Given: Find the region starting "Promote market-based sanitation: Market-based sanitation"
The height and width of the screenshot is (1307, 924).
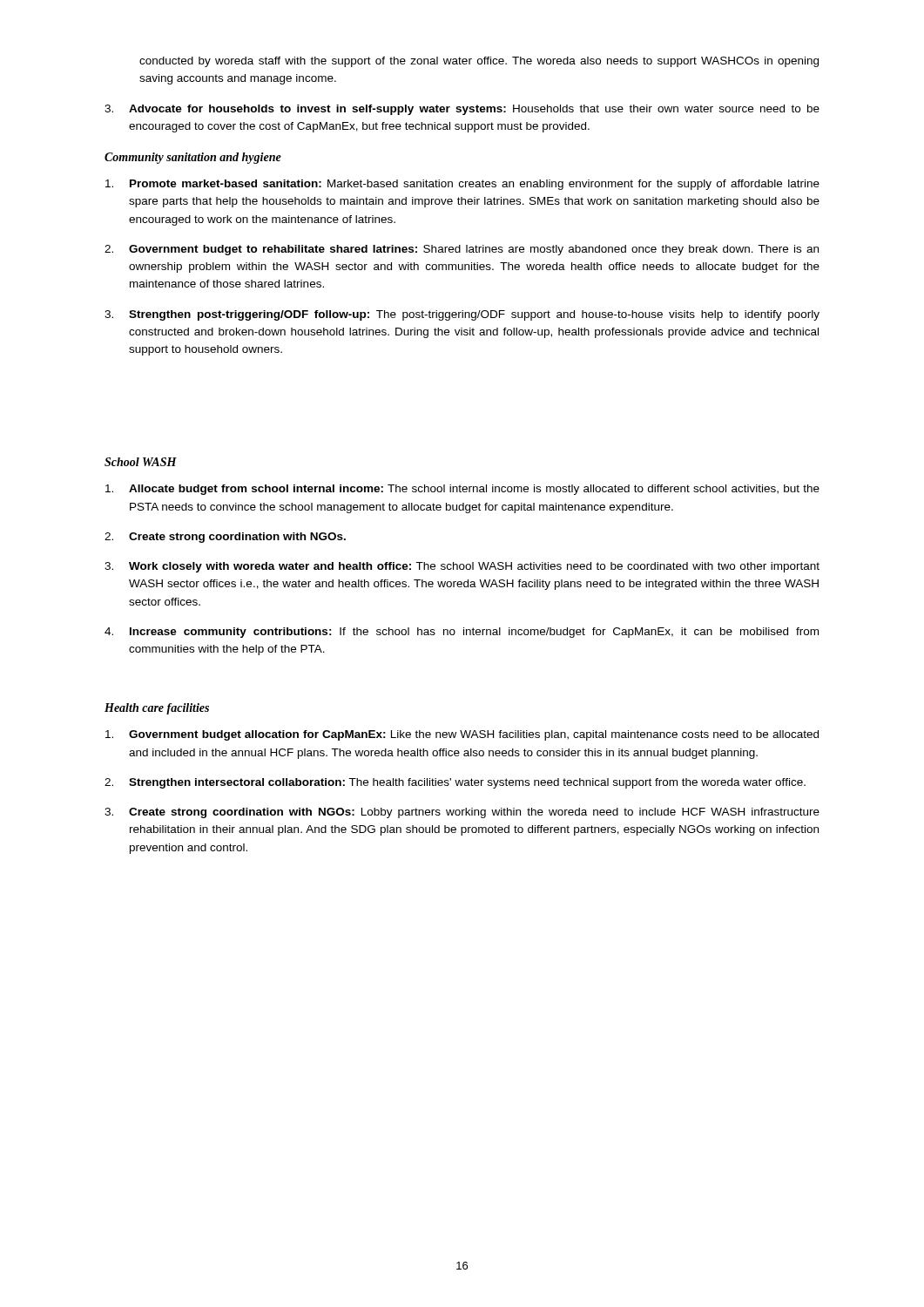Looking at the screenshot, I should tap(474, 202).
